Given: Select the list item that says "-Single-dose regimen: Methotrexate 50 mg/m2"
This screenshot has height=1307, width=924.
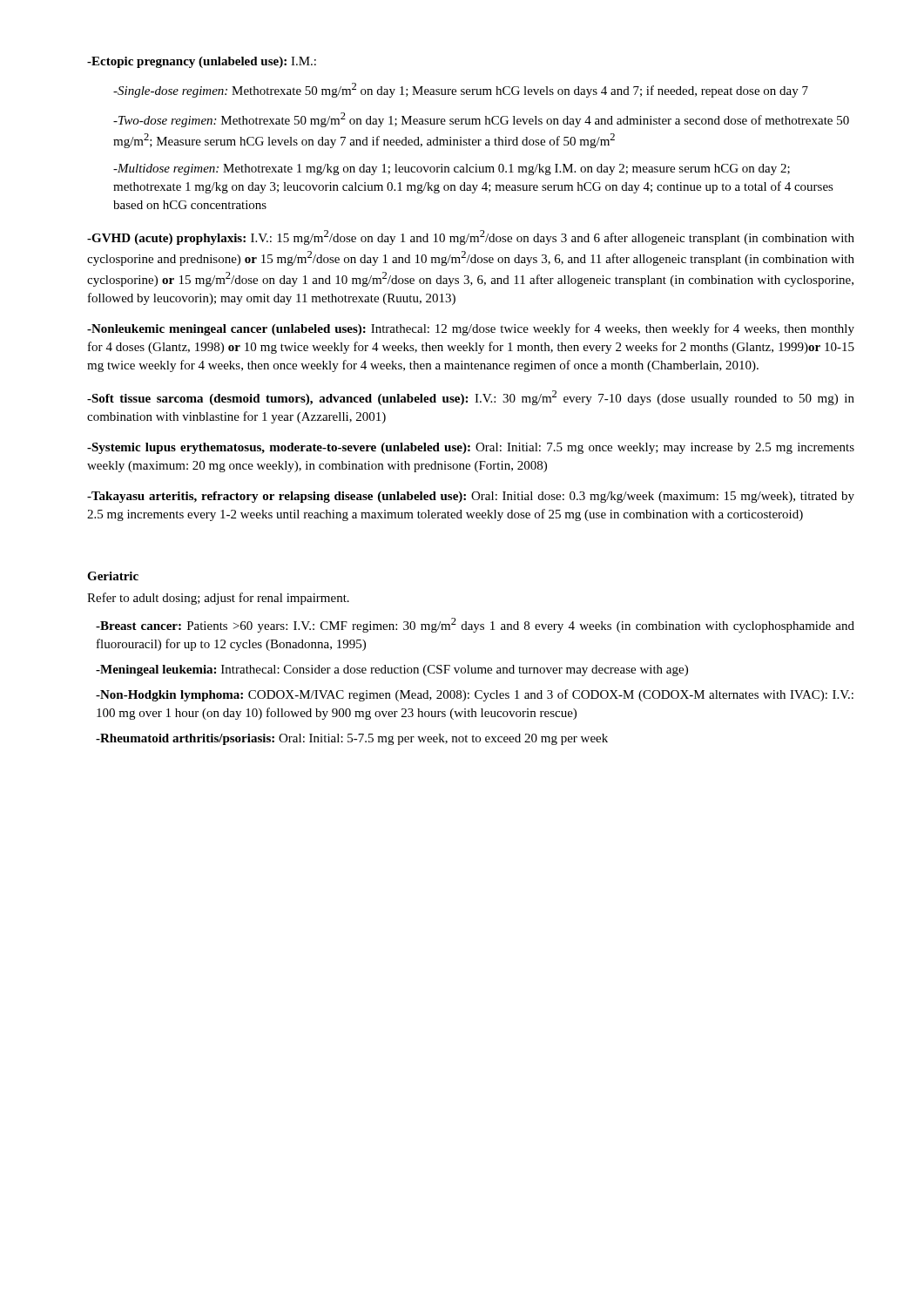Looking at the screenshot, I should pos(461,89).
